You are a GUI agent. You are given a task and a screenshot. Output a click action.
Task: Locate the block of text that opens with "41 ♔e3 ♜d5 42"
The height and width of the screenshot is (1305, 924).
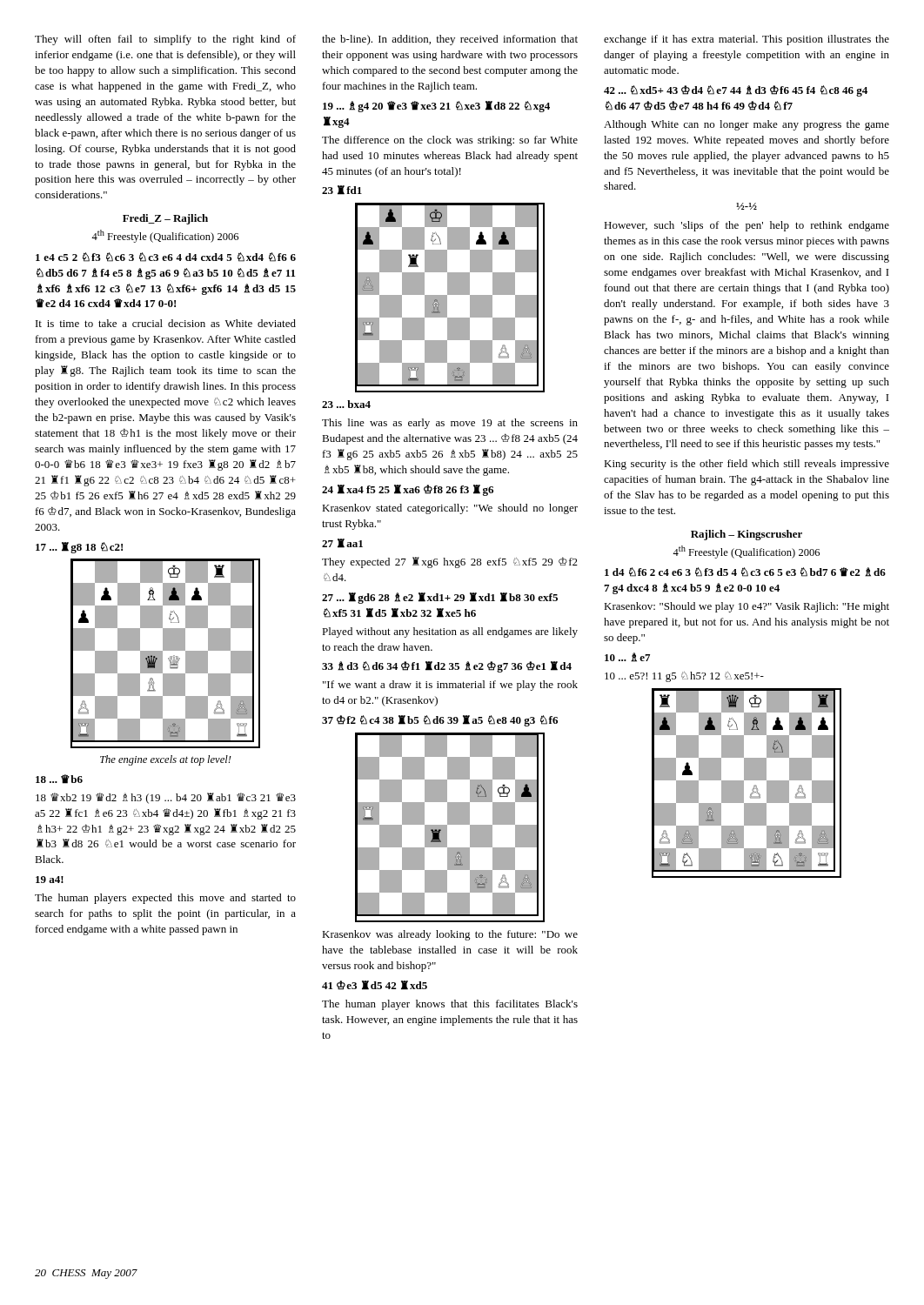(375, 985)
